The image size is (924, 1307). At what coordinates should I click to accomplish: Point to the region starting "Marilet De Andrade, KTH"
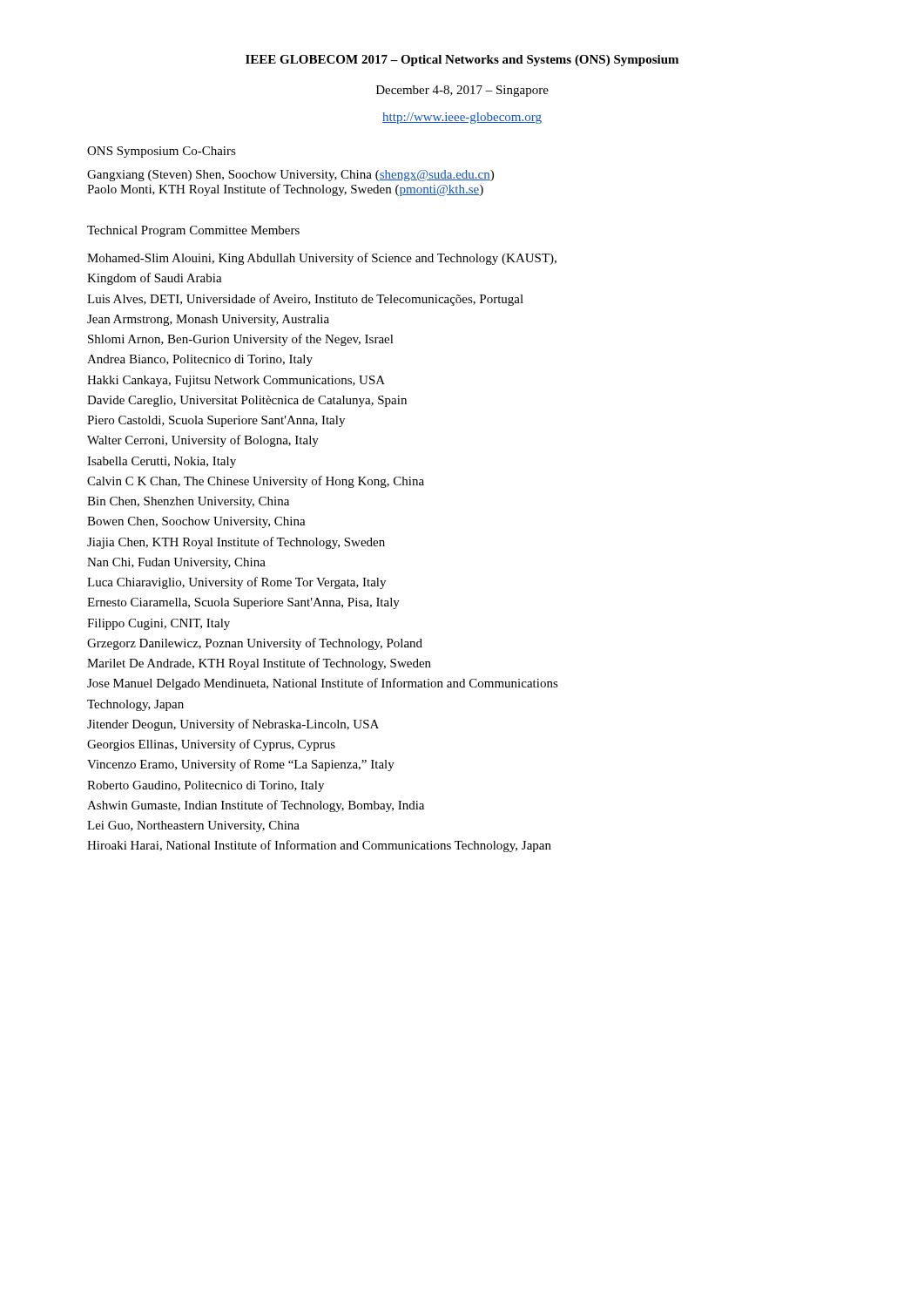click(x=259, y=664)
